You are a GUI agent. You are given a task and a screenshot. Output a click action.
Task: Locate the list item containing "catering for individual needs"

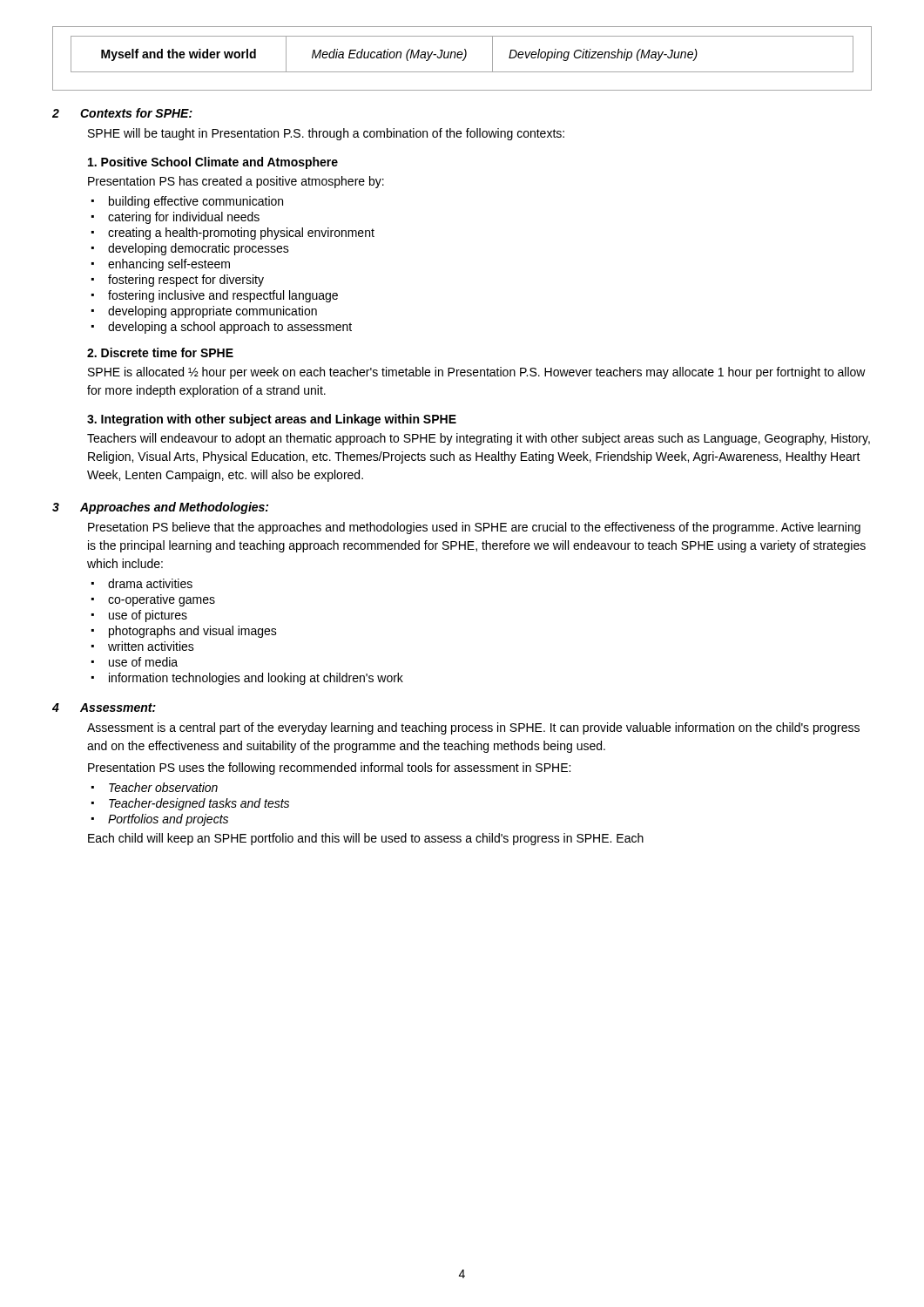coord(184,217)
